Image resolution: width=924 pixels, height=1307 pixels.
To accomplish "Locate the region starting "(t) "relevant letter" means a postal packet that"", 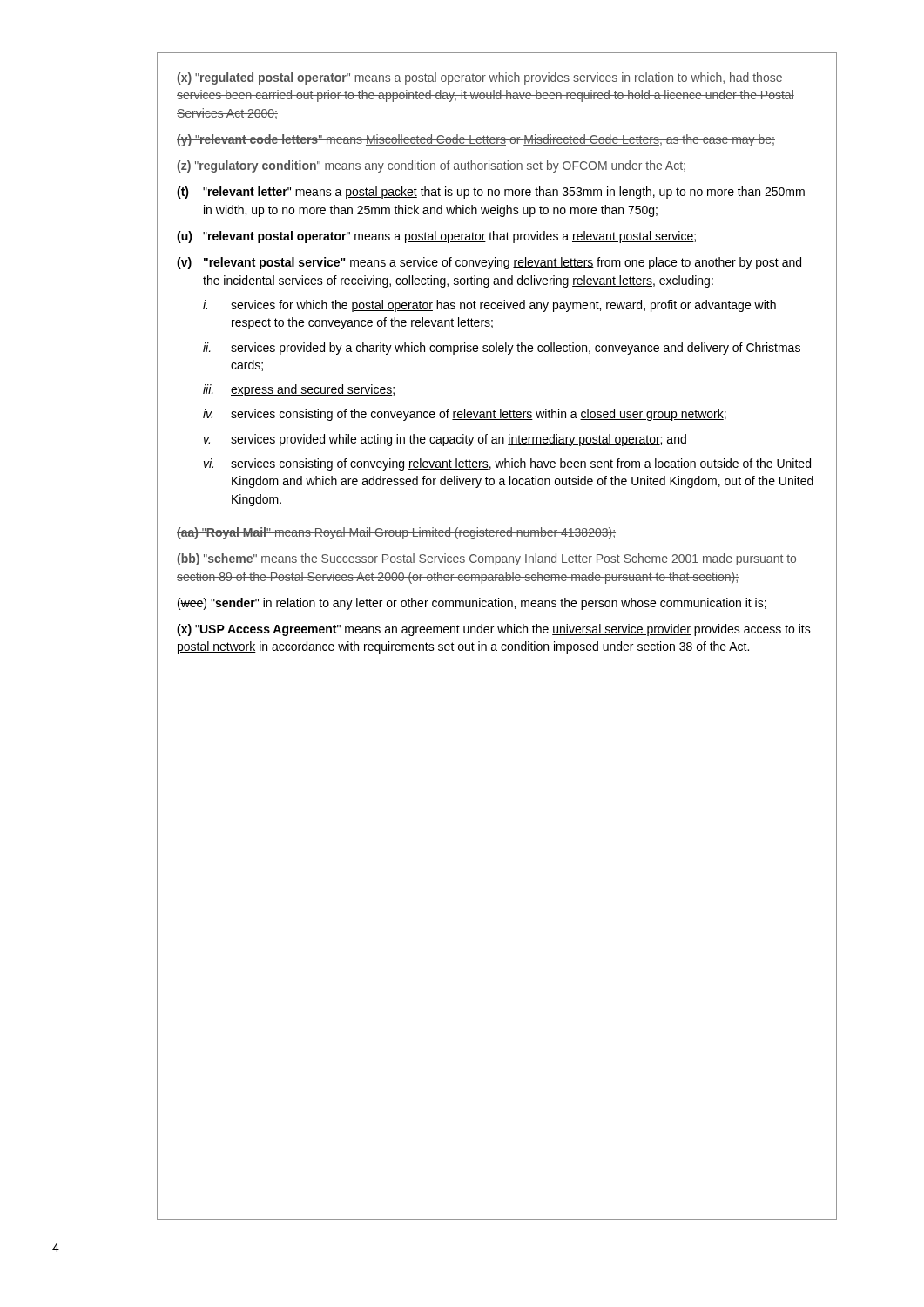I will tap(497, 201).
